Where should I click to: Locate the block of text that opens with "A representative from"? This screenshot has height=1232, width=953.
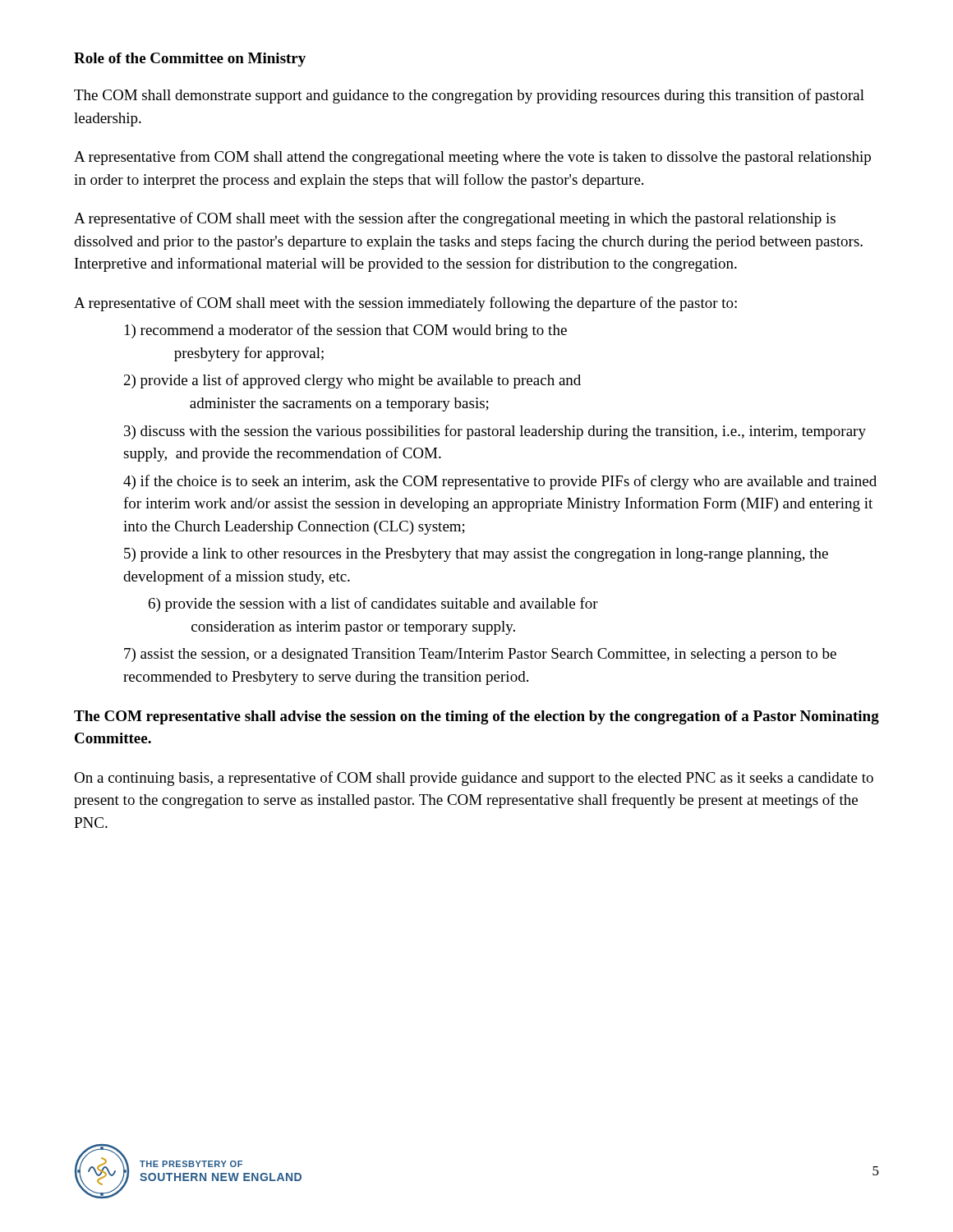[473, 168]
